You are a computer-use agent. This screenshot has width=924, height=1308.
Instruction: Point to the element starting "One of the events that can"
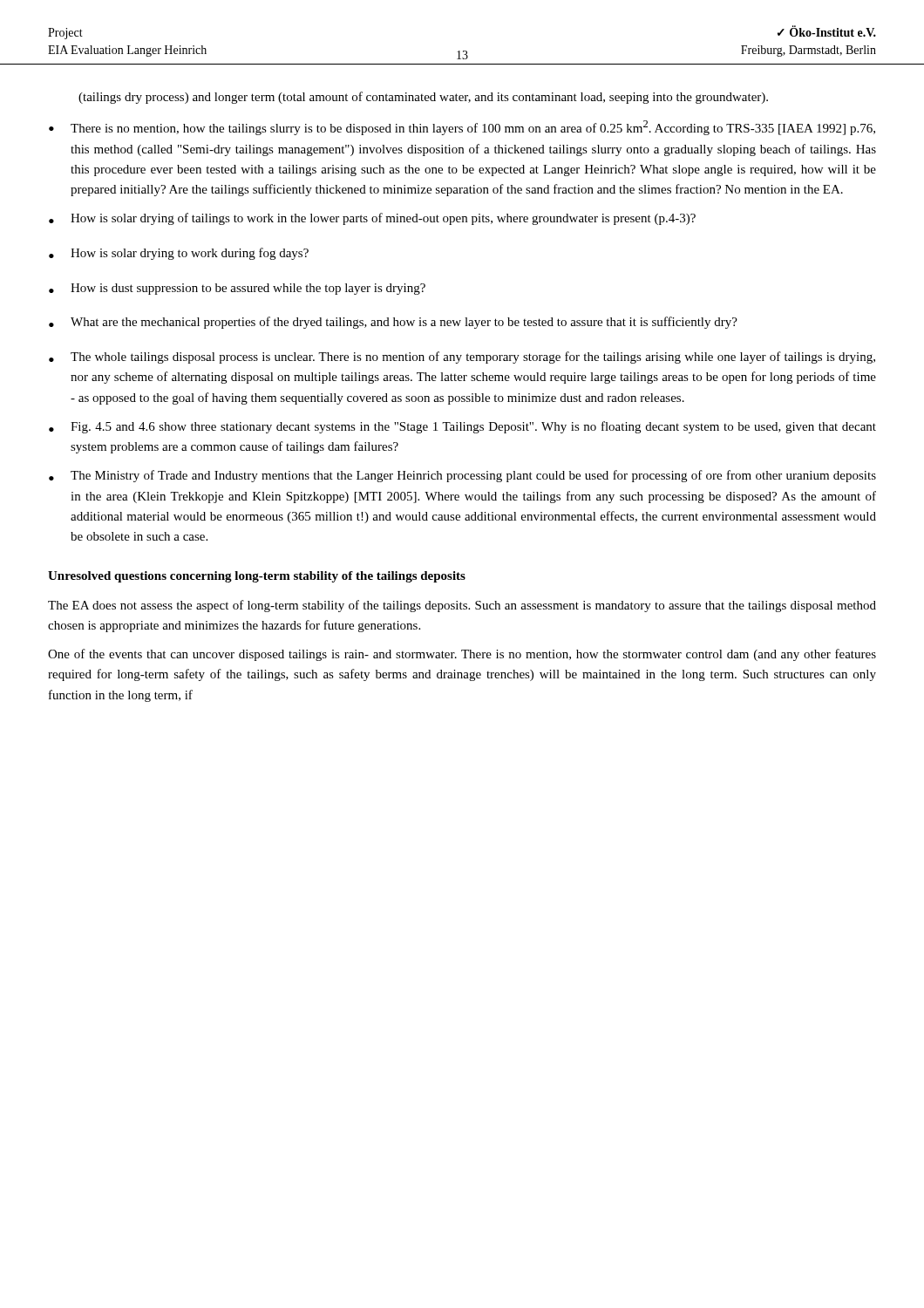462,674
